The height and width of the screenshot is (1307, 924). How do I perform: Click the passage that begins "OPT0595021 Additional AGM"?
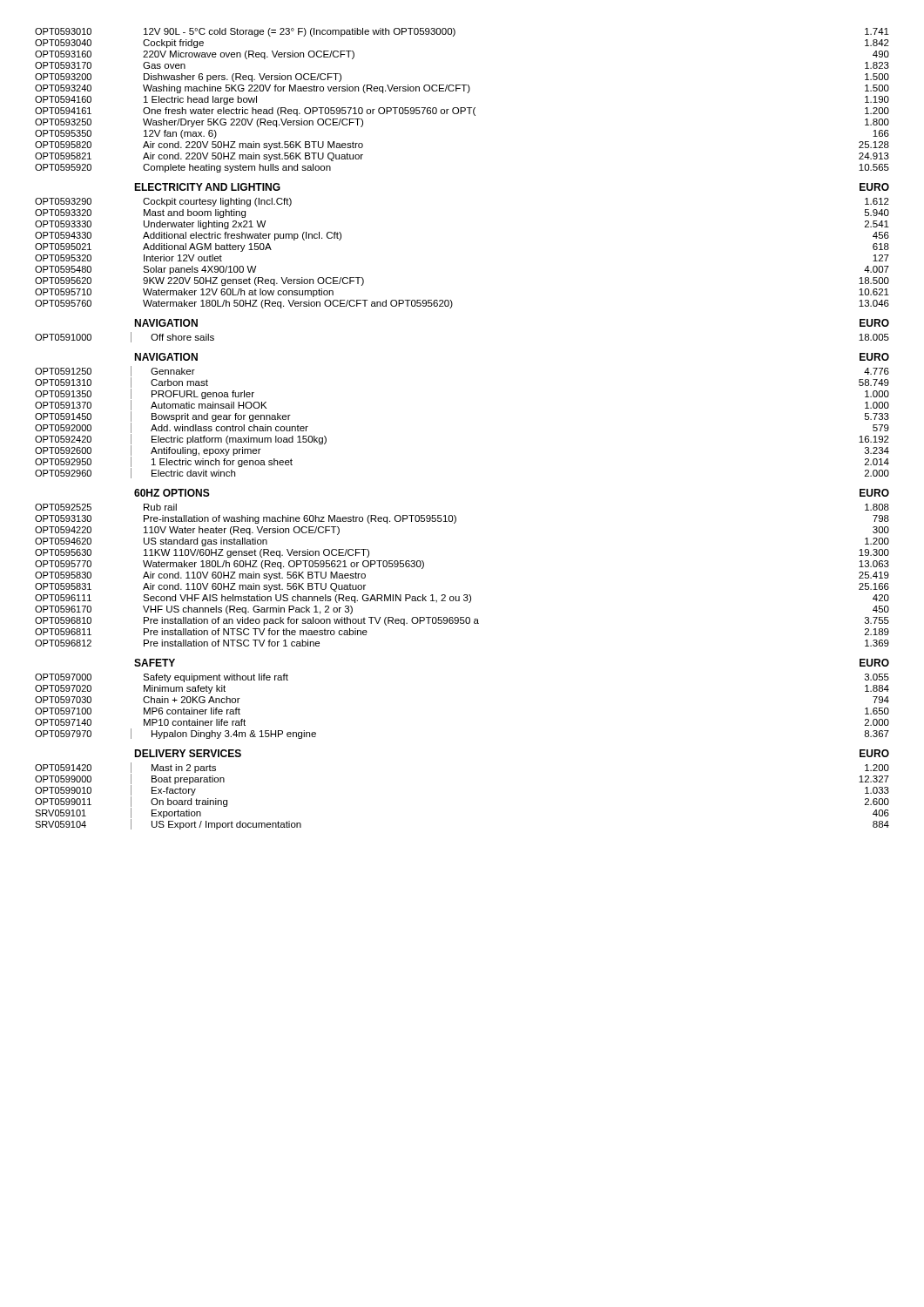click(70, 247)
